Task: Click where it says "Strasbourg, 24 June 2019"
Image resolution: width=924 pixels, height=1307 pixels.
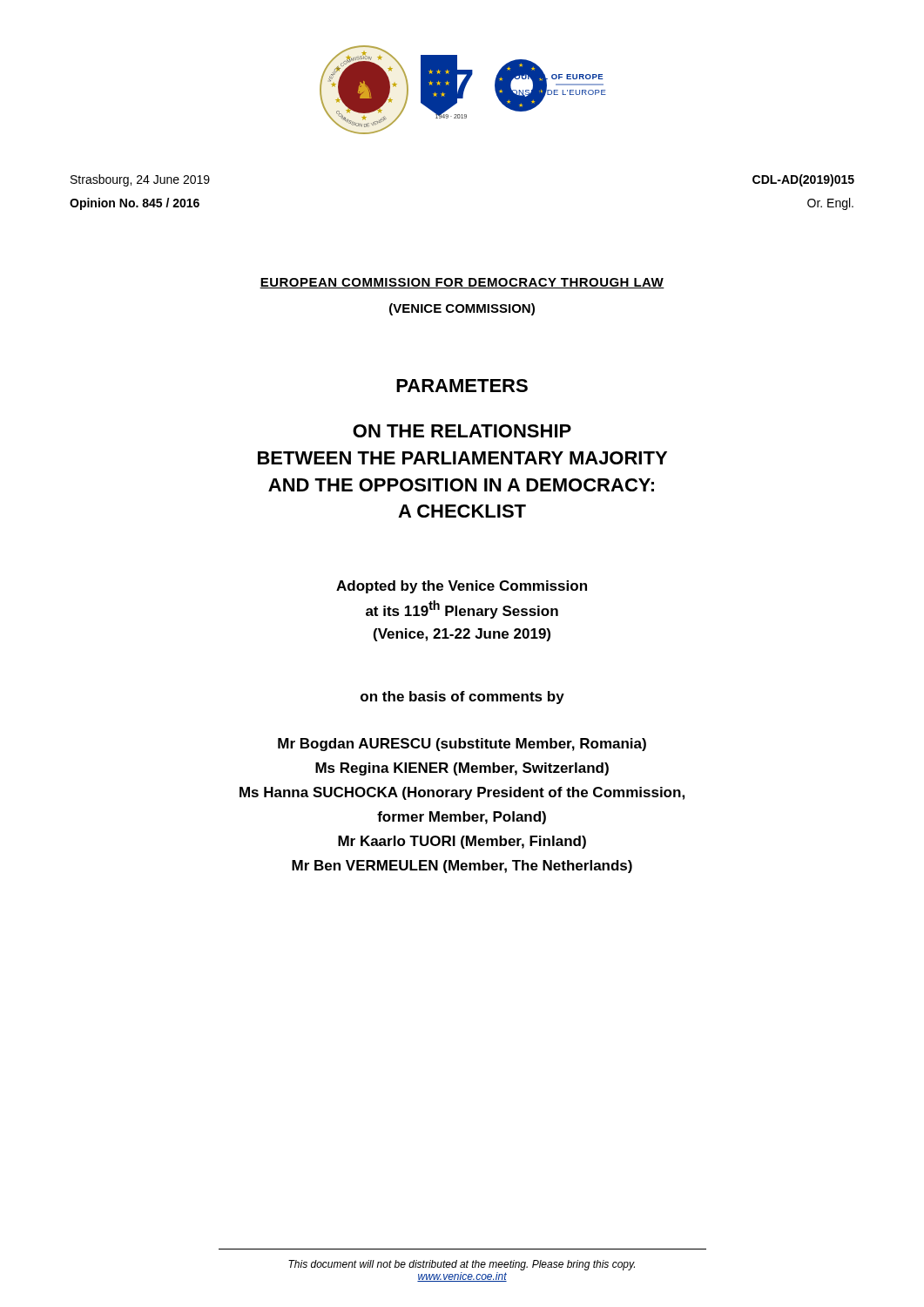Action: pos(140,180)
